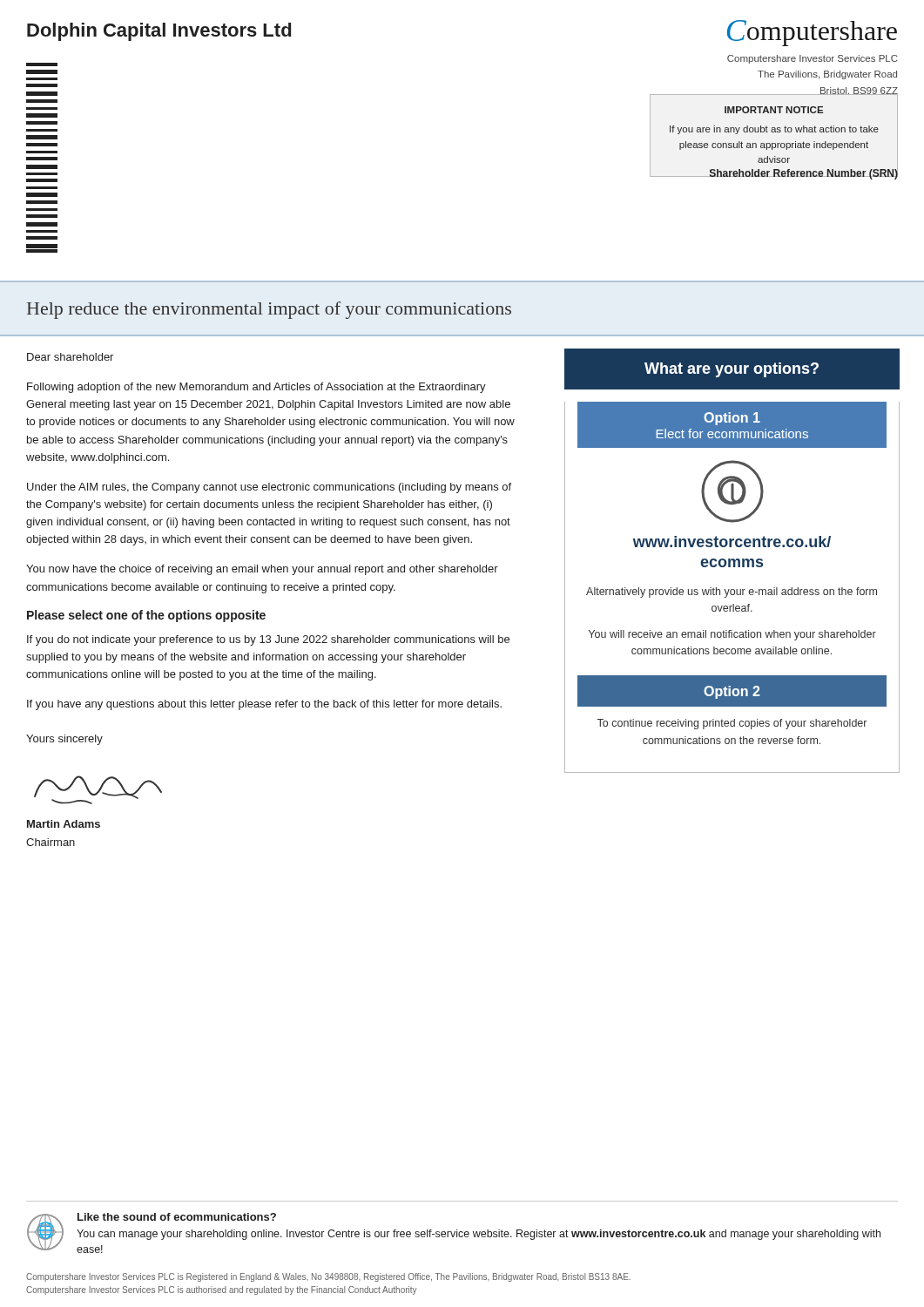Click on the region starting "Option 1 Elect for ecommunications"
The image size is (924, 1307).
click(732, 426)
